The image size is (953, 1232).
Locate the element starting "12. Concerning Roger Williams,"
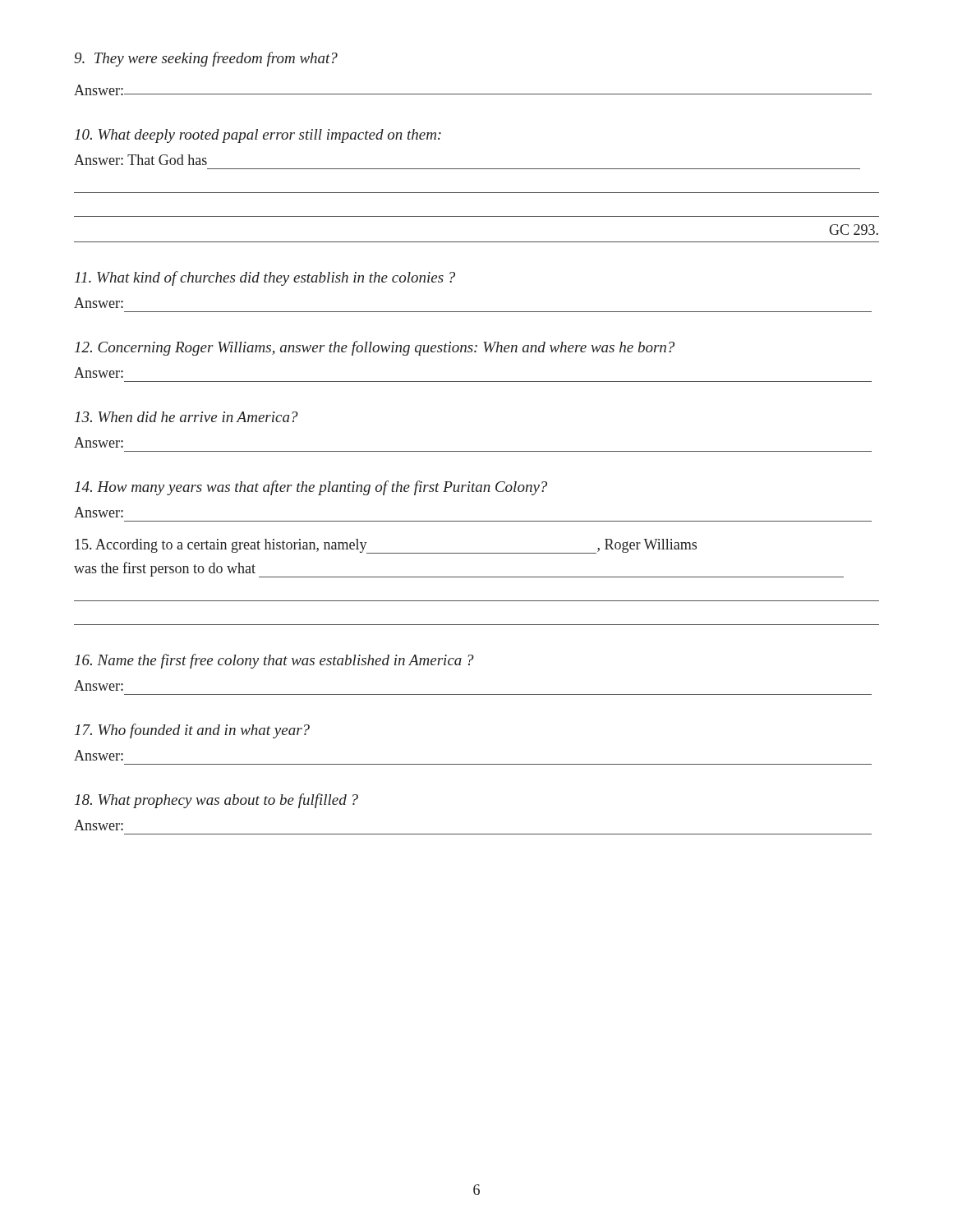click(374, 347)
